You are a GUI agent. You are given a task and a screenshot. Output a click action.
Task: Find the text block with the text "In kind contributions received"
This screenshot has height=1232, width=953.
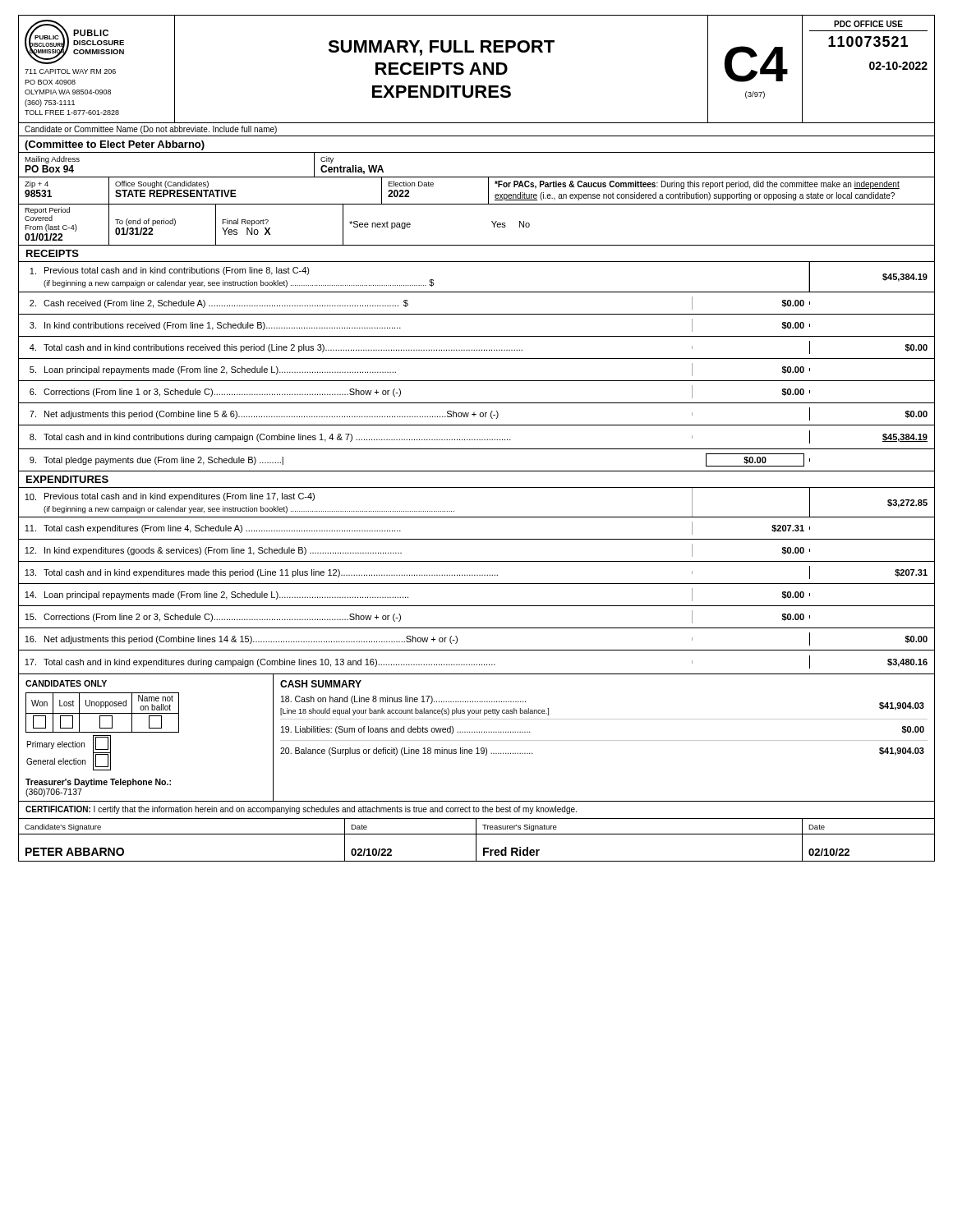476,325
